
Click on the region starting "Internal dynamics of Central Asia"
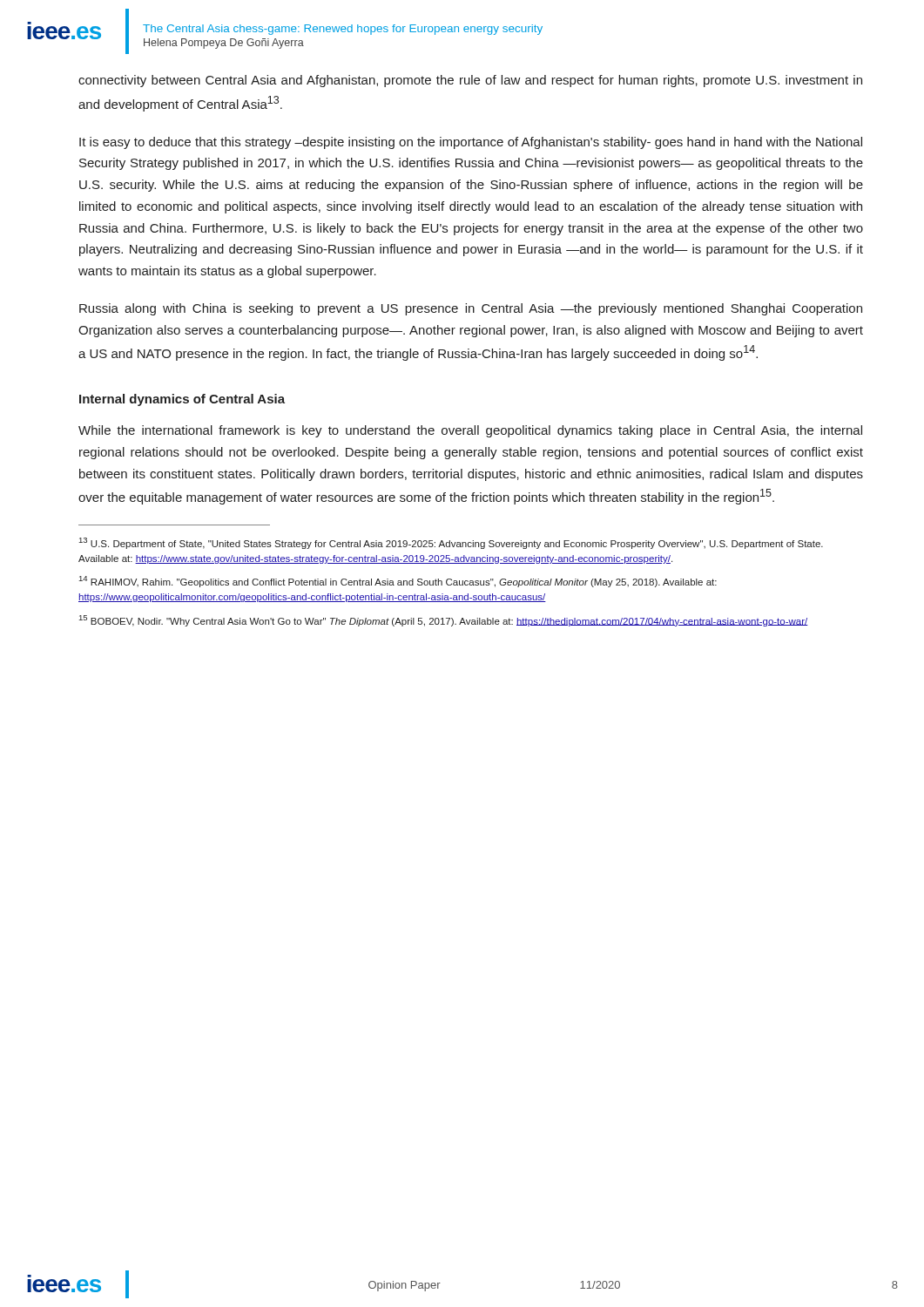[x=182, y=399]
